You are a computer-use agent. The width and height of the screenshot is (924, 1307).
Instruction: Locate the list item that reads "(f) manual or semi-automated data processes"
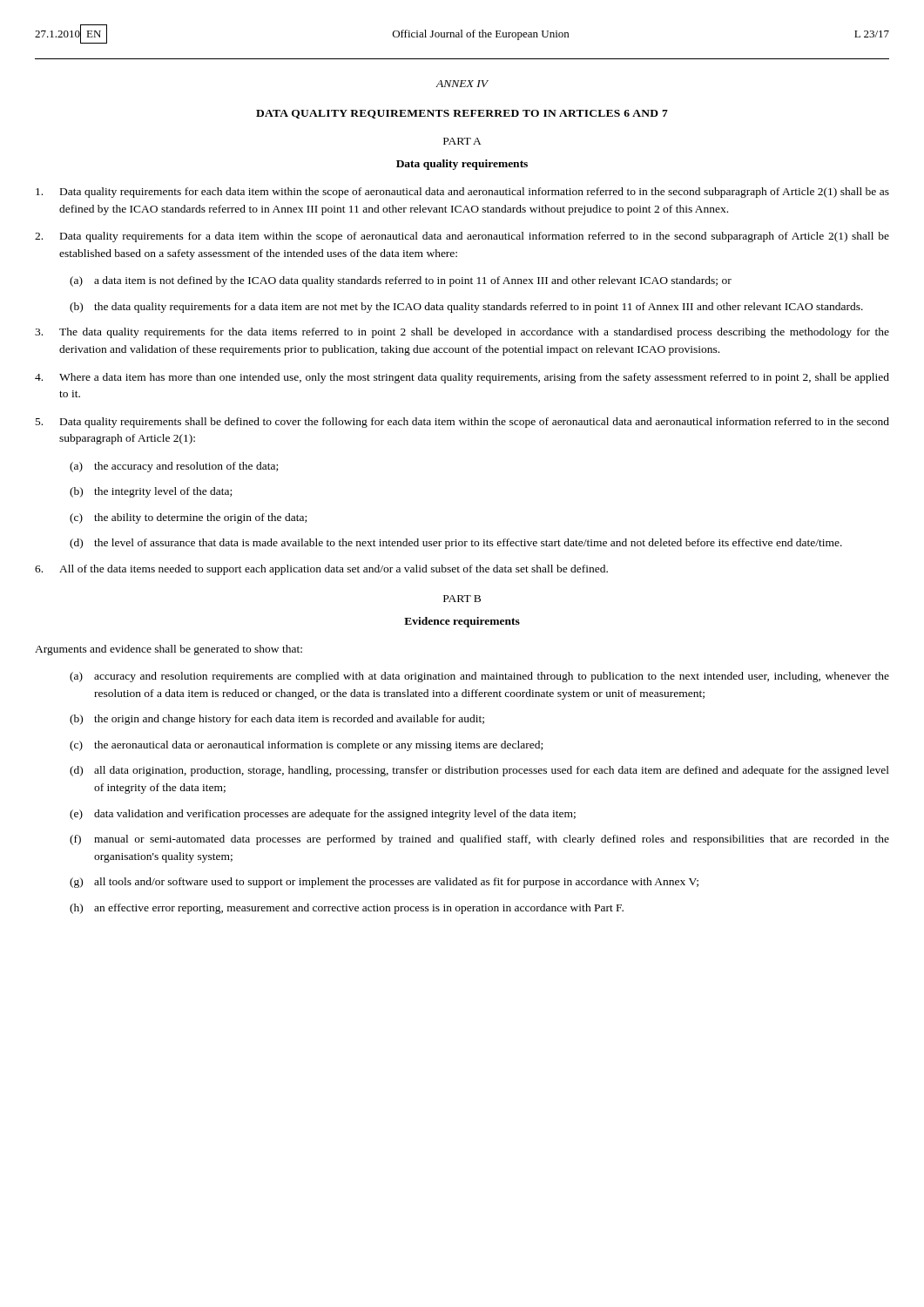[479, 848]
